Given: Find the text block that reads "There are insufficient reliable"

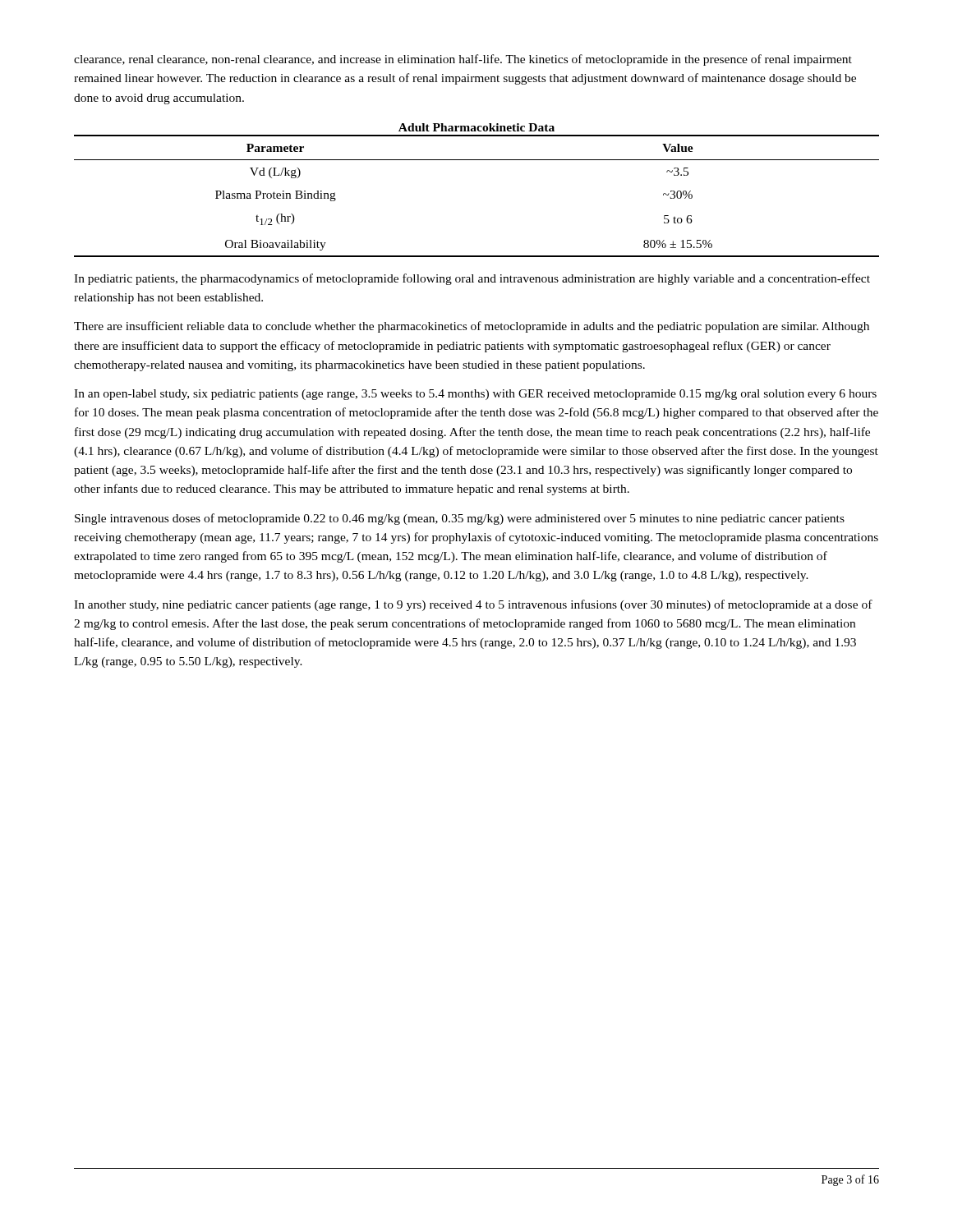Looking at the screenshot, I should pos(476,345).
